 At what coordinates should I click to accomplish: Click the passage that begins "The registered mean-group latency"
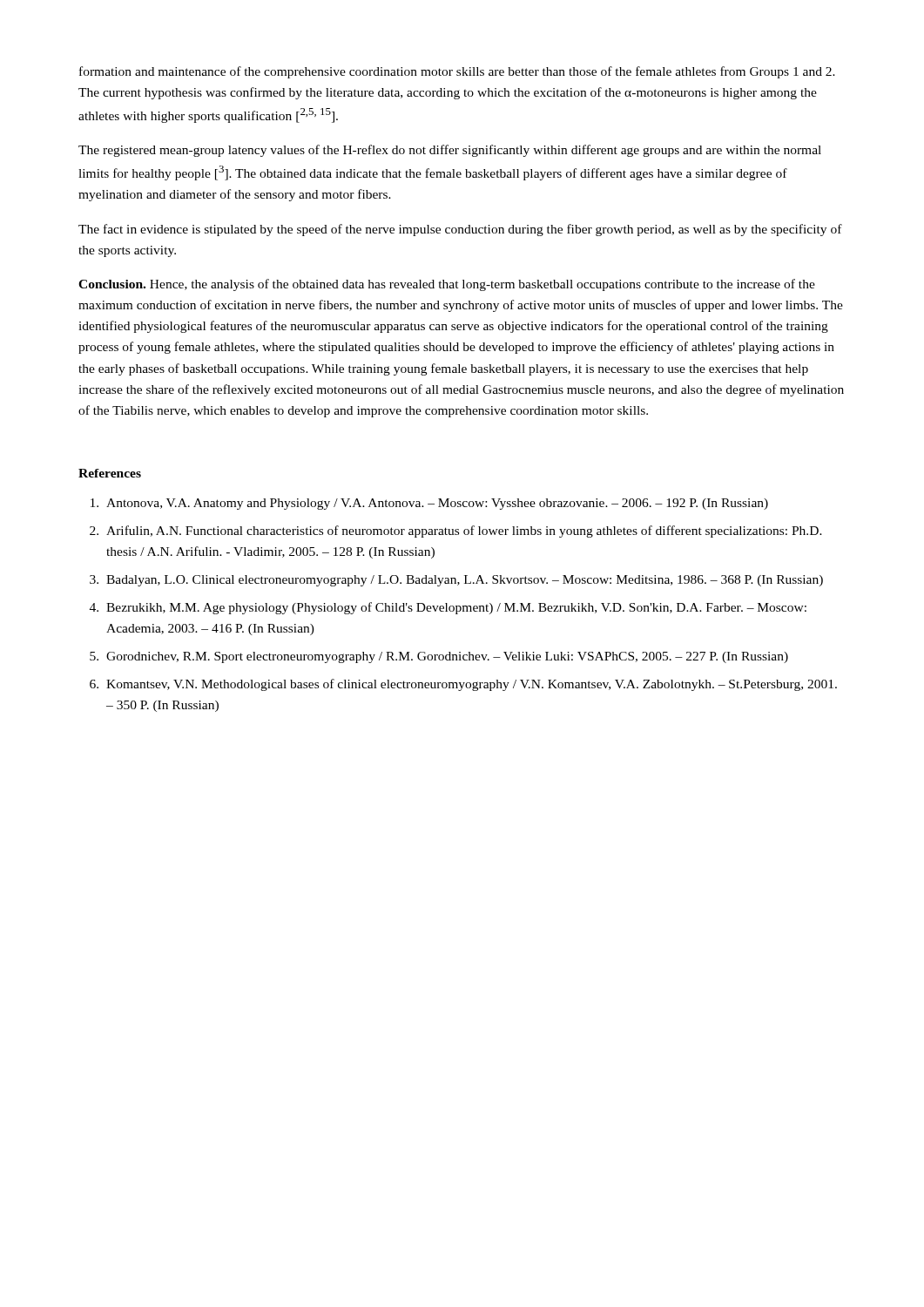click(x=462, y=172)
